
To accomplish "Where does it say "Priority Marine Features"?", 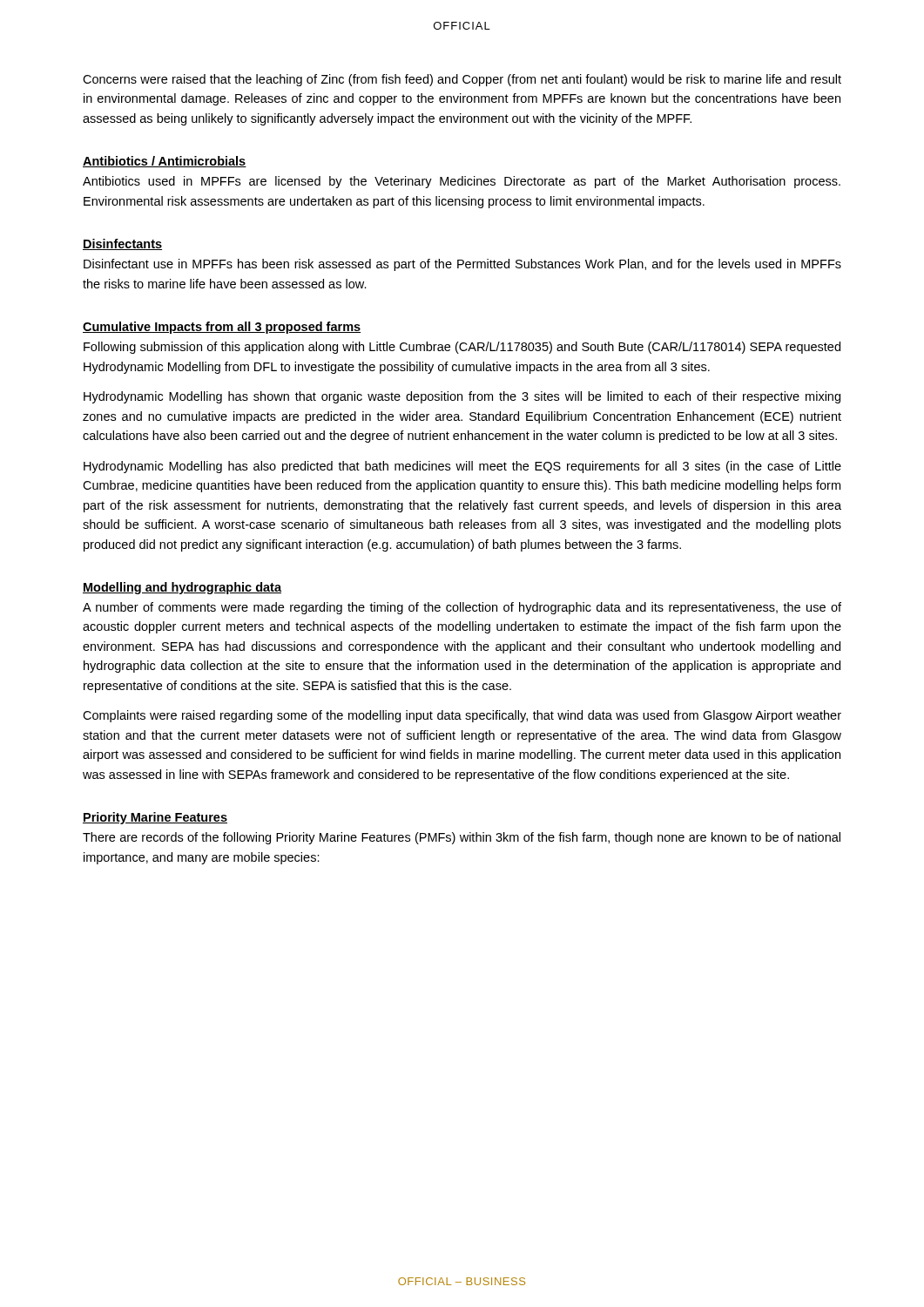I will [155, 817].
